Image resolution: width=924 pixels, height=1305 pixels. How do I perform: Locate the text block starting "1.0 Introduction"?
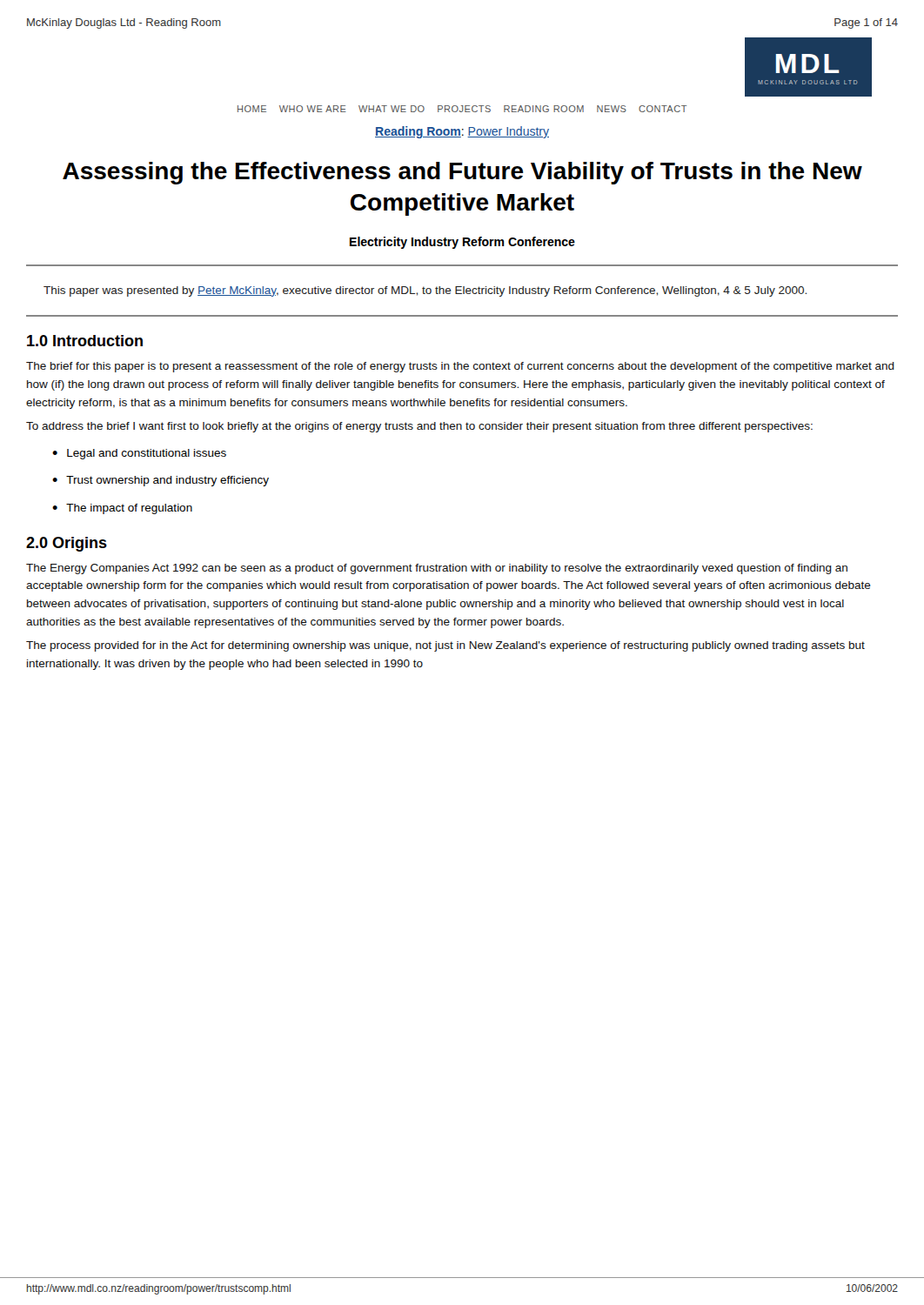click(85, 341)
